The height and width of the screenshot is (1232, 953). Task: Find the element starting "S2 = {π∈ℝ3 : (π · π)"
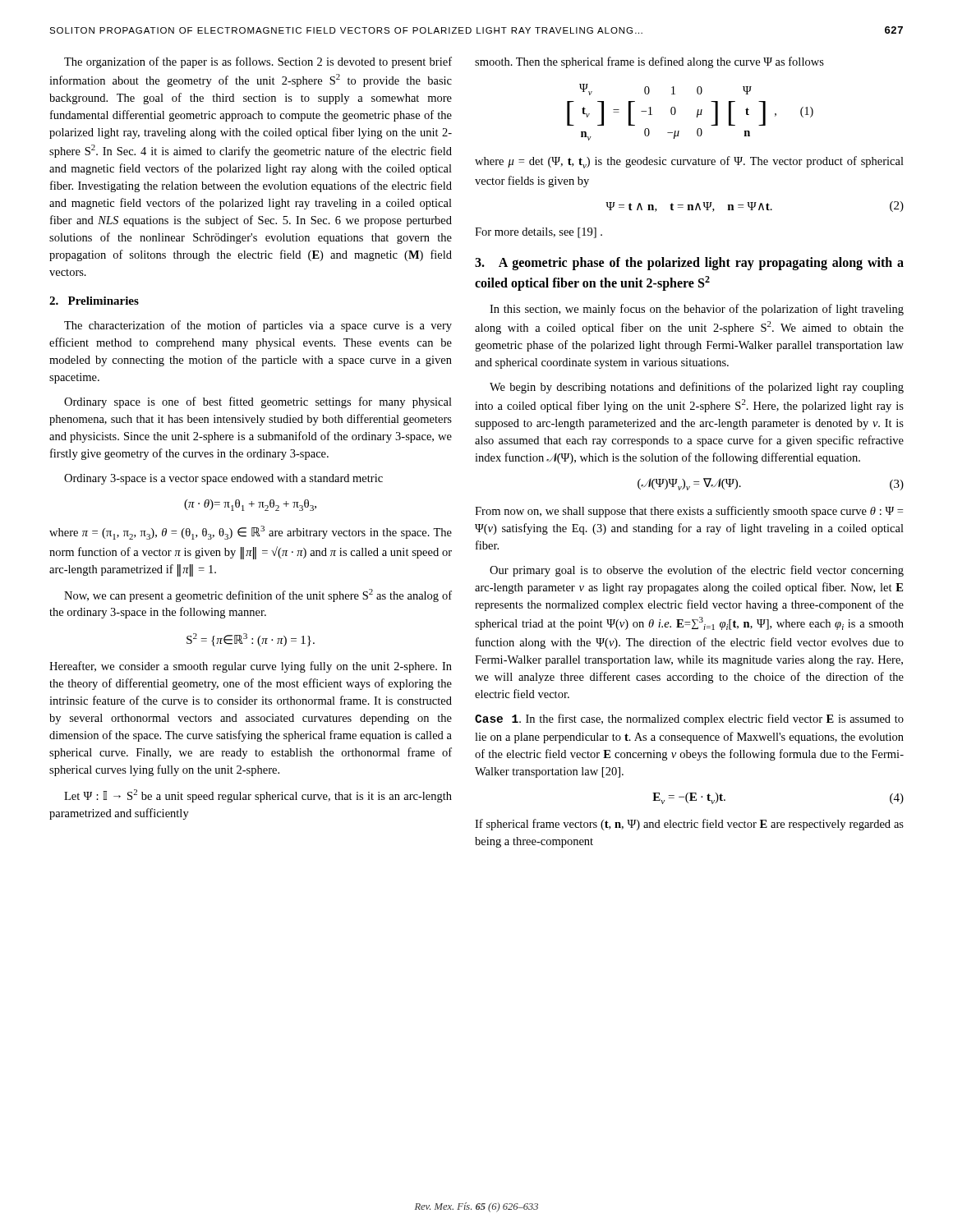point(251,640)
